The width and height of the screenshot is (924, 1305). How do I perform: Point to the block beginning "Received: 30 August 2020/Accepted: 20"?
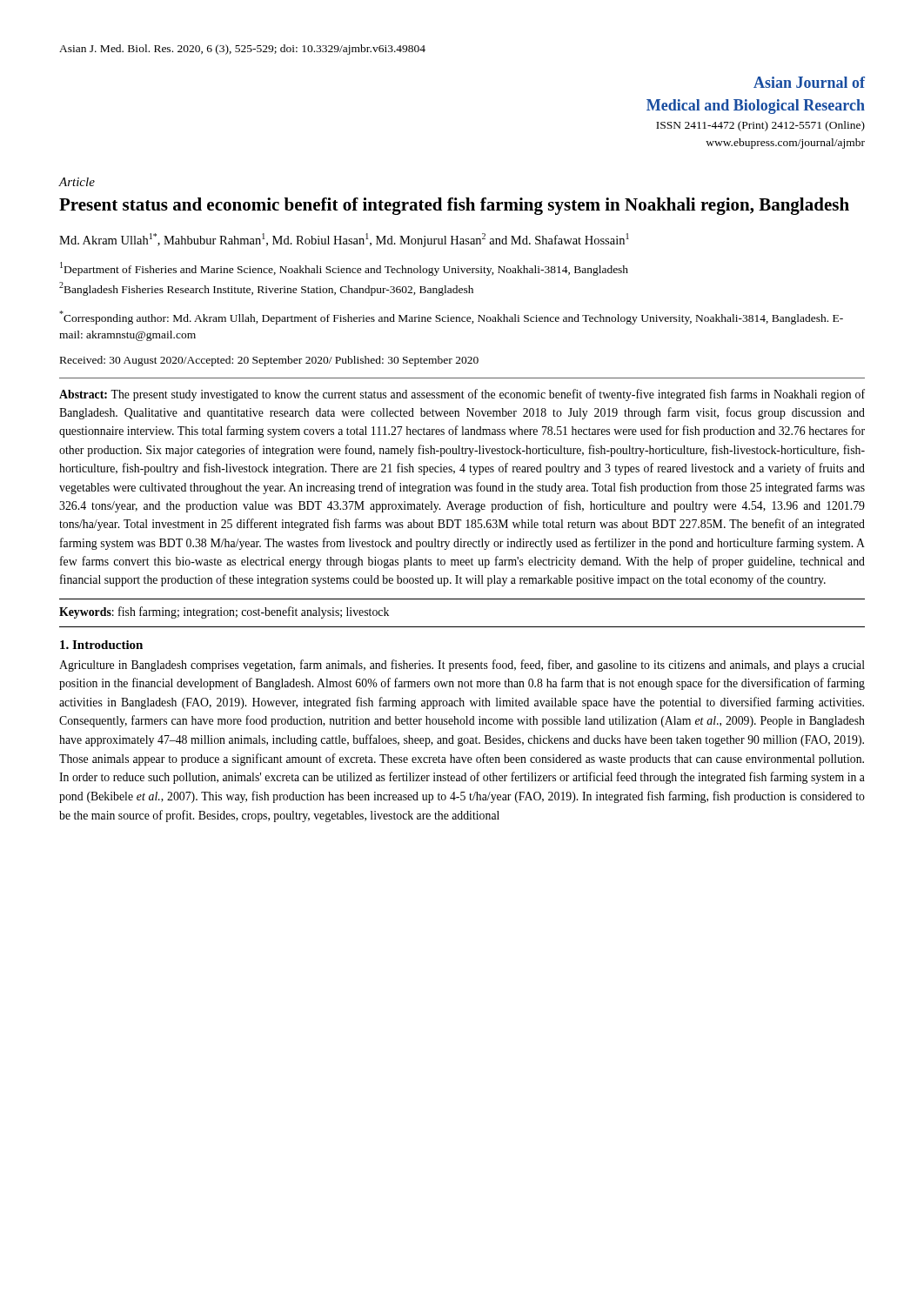269,360
